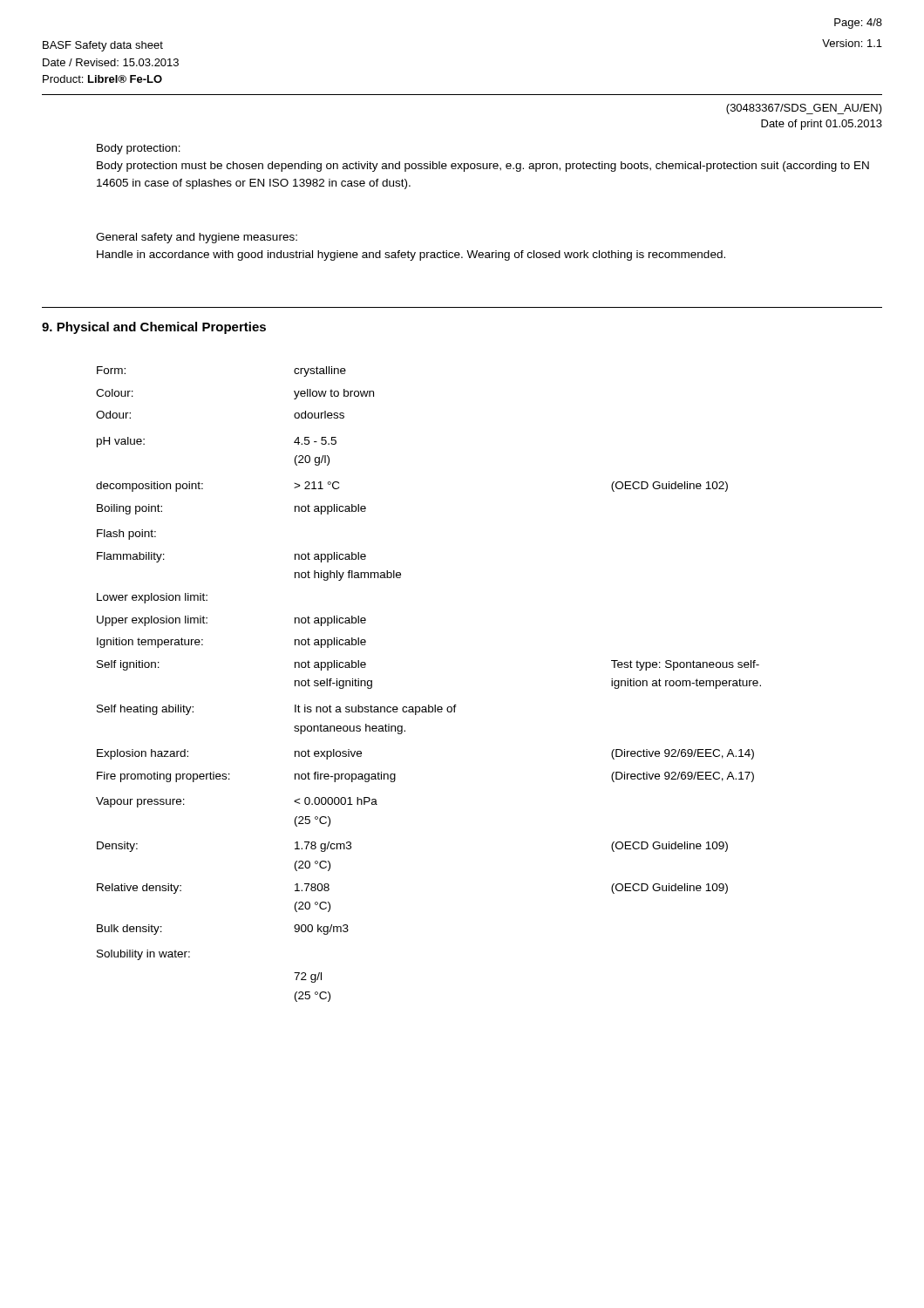924x1308 pixels.
Task: Locate the text that says "General safety and hygiene measures:"
Action: (197, 237)
